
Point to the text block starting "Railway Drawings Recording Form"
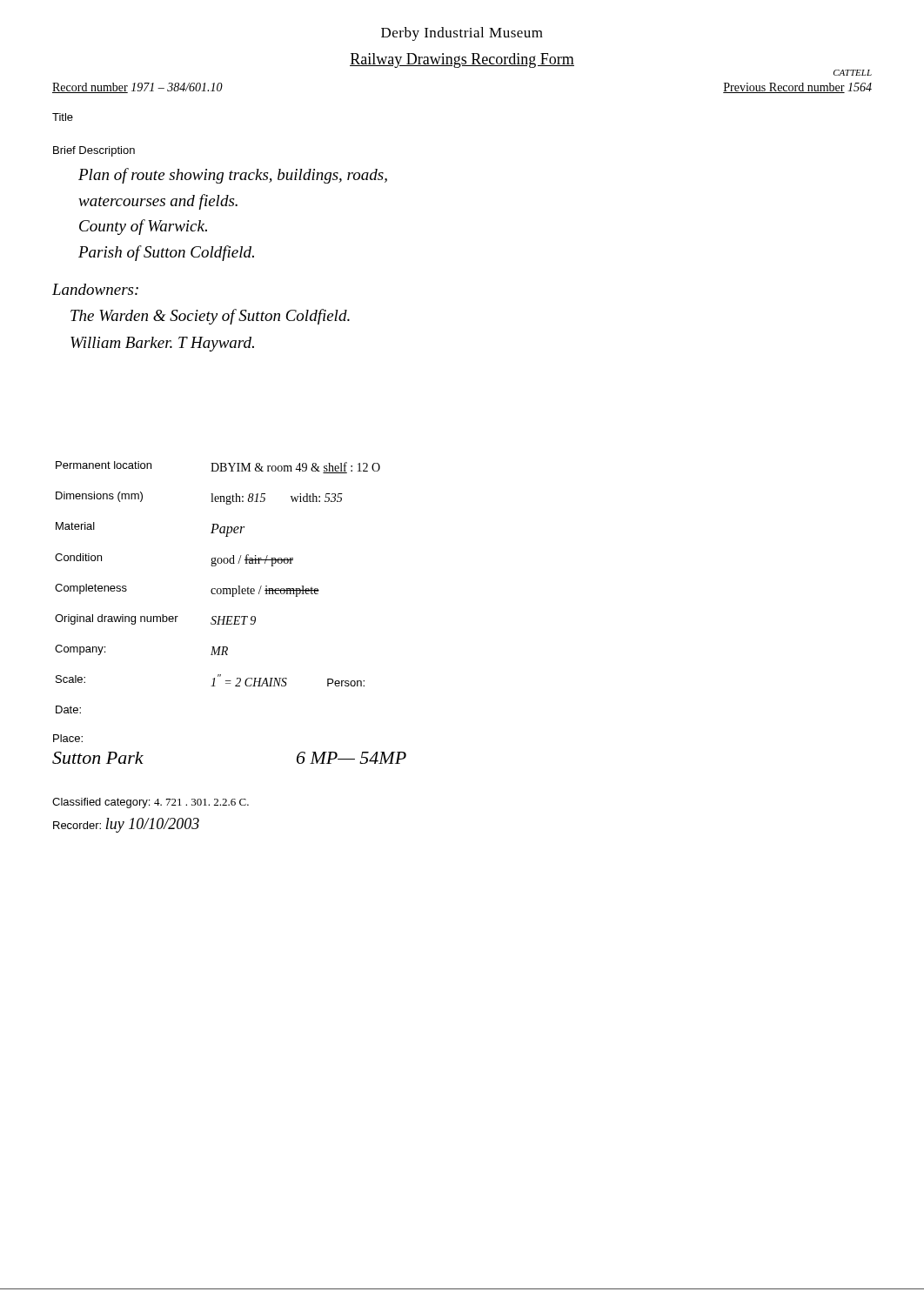[462, 59]
